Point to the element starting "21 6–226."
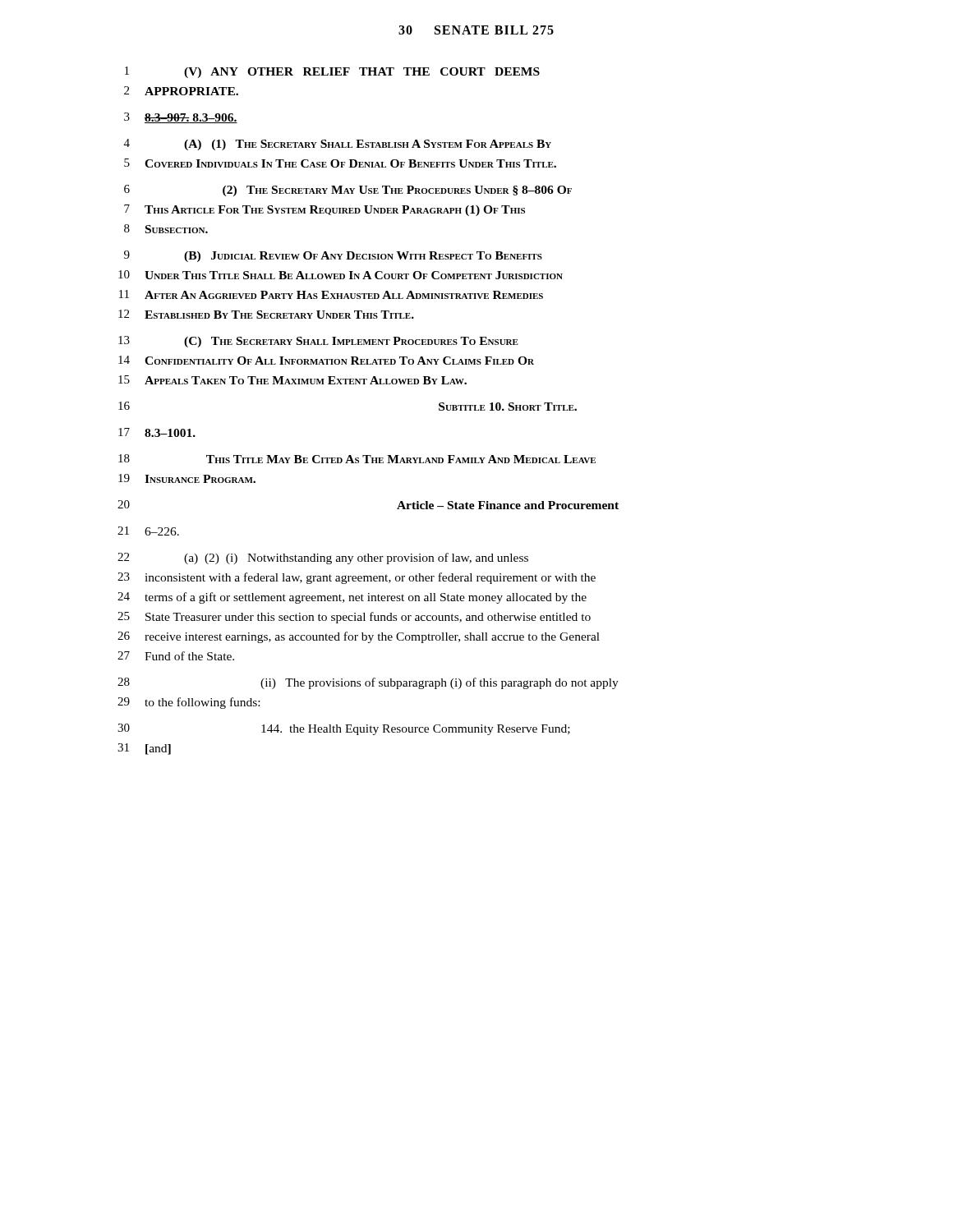Screen dimensions: 1232x953 coord(148,531)
